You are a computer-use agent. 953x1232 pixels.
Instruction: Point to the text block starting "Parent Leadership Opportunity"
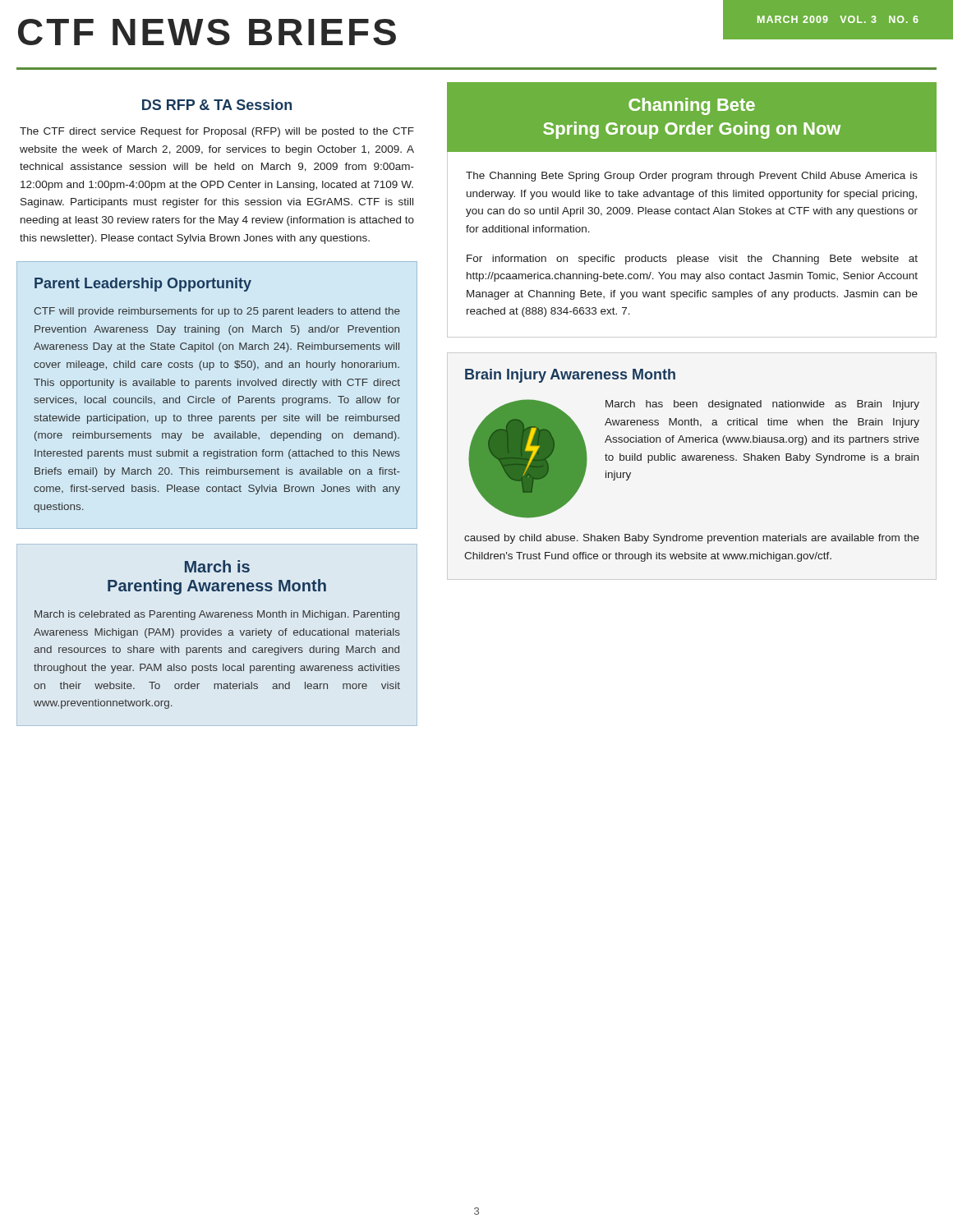(143, 283)
